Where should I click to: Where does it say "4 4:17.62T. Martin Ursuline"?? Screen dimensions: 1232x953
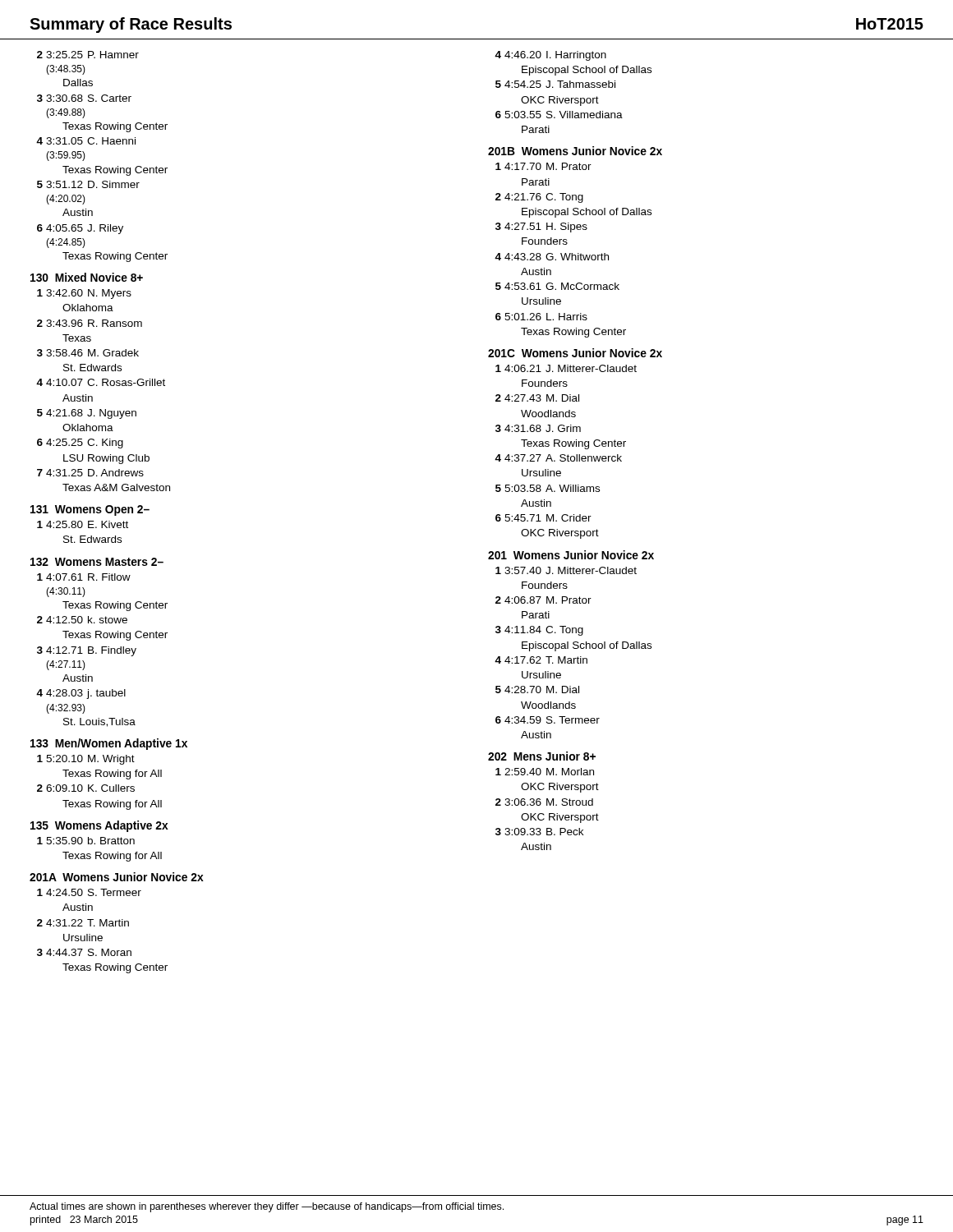pos(538,668)
